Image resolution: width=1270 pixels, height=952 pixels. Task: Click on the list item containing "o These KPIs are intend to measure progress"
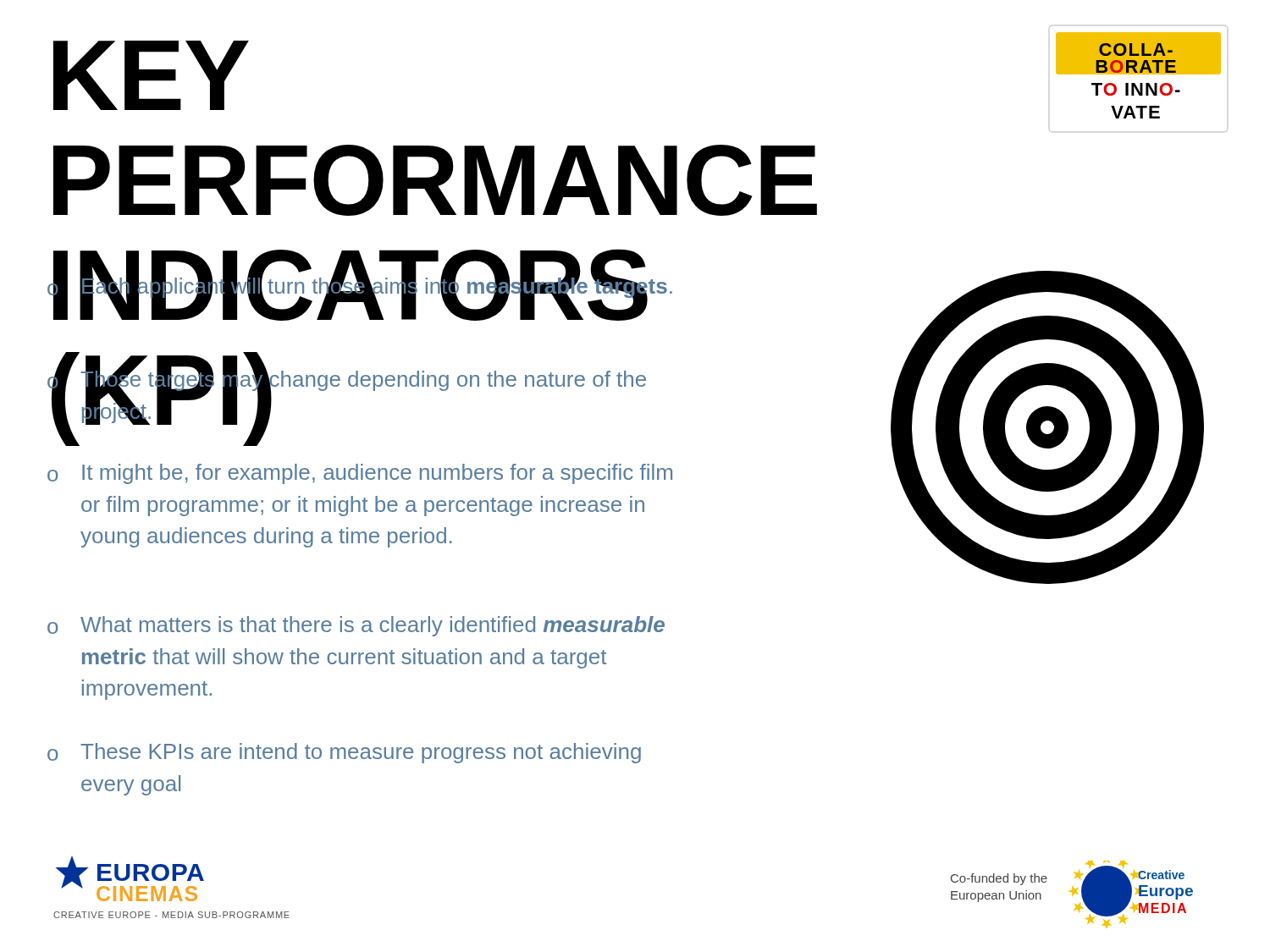[368, 768]
